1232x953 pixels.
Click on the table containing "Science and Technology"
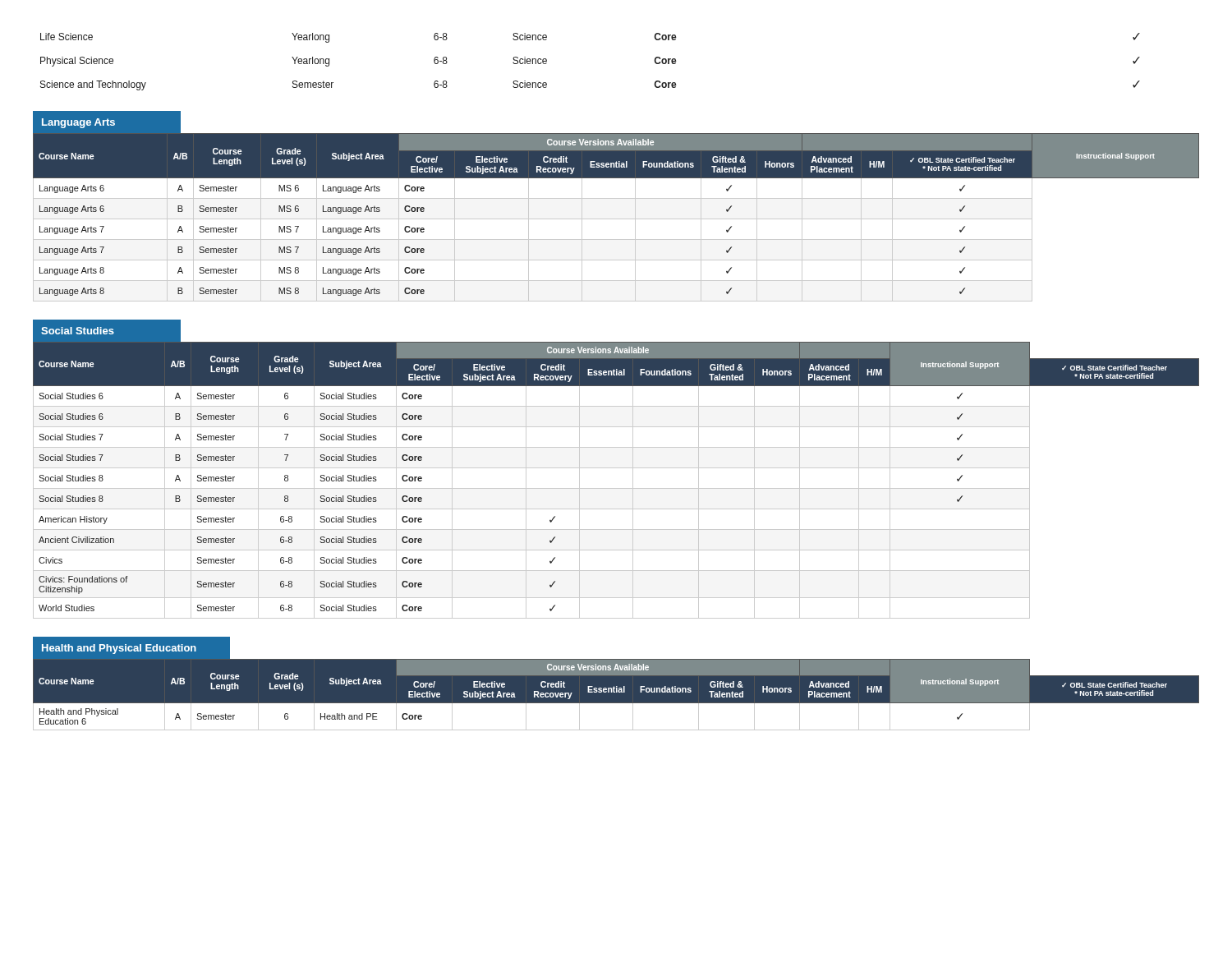(616, 60)
